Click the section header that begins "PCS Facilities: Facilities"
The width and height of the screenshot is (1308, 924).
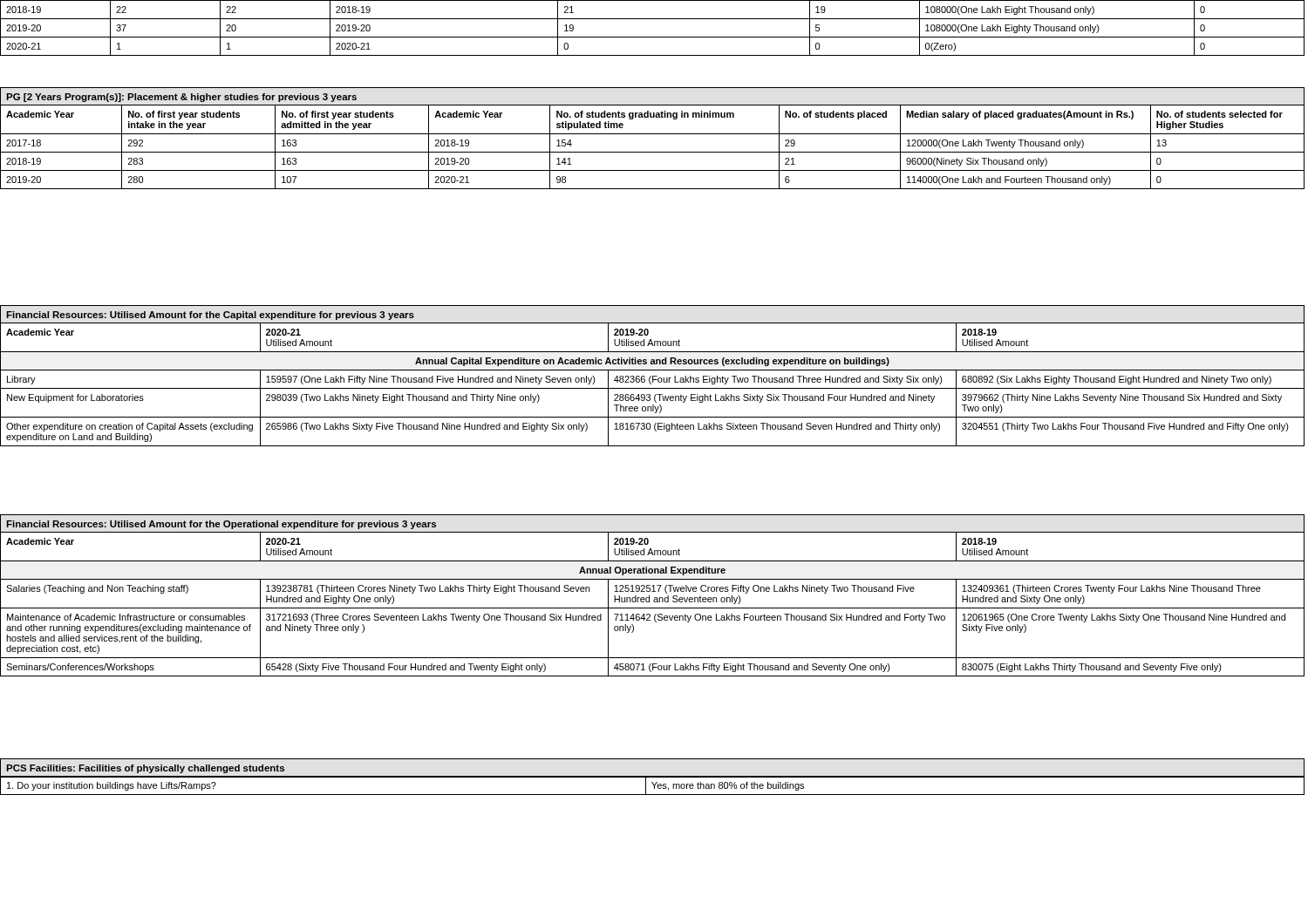point(652,768)
